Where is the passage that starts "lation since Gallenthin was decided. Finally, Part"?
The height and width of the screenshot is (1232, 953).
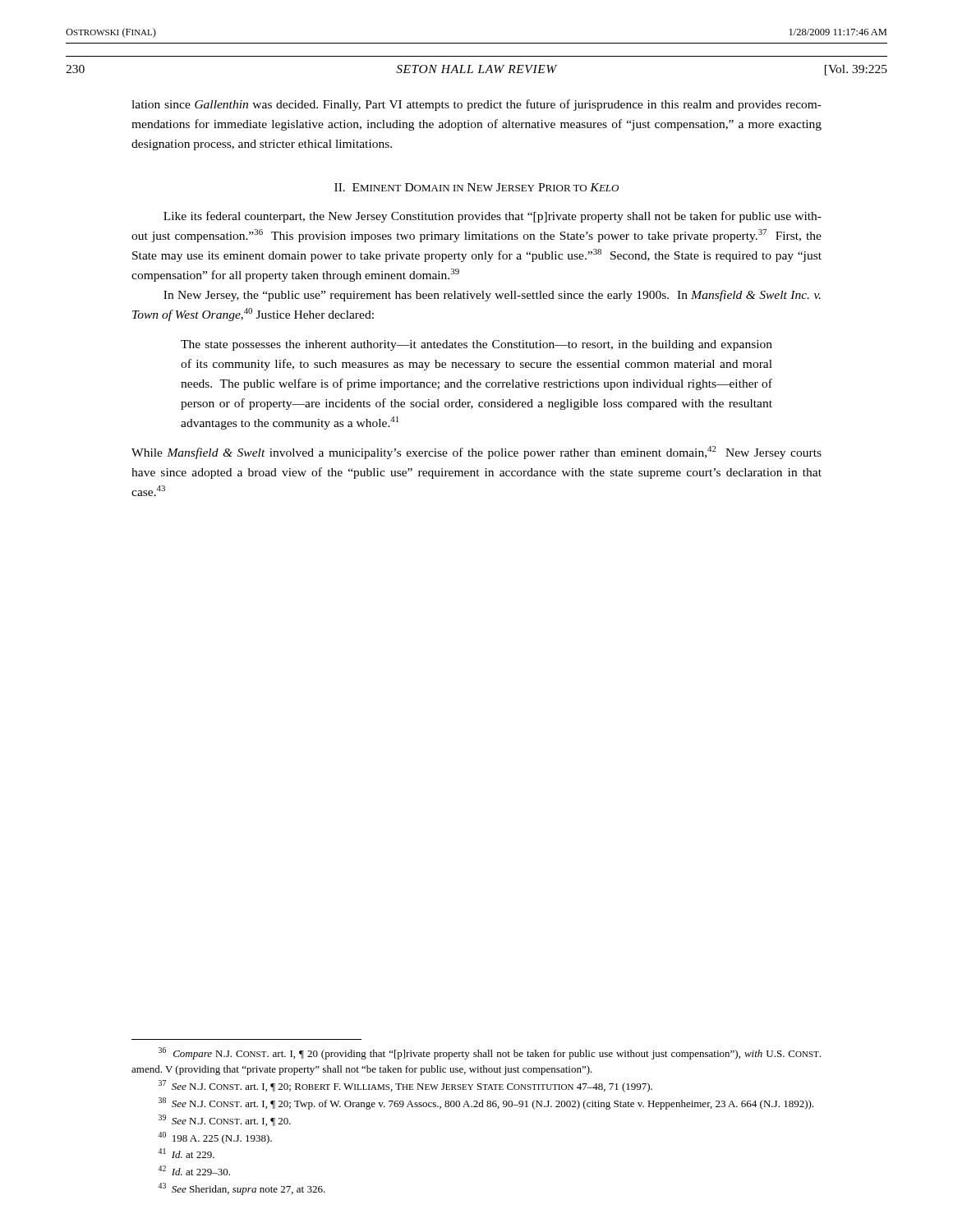476,124
